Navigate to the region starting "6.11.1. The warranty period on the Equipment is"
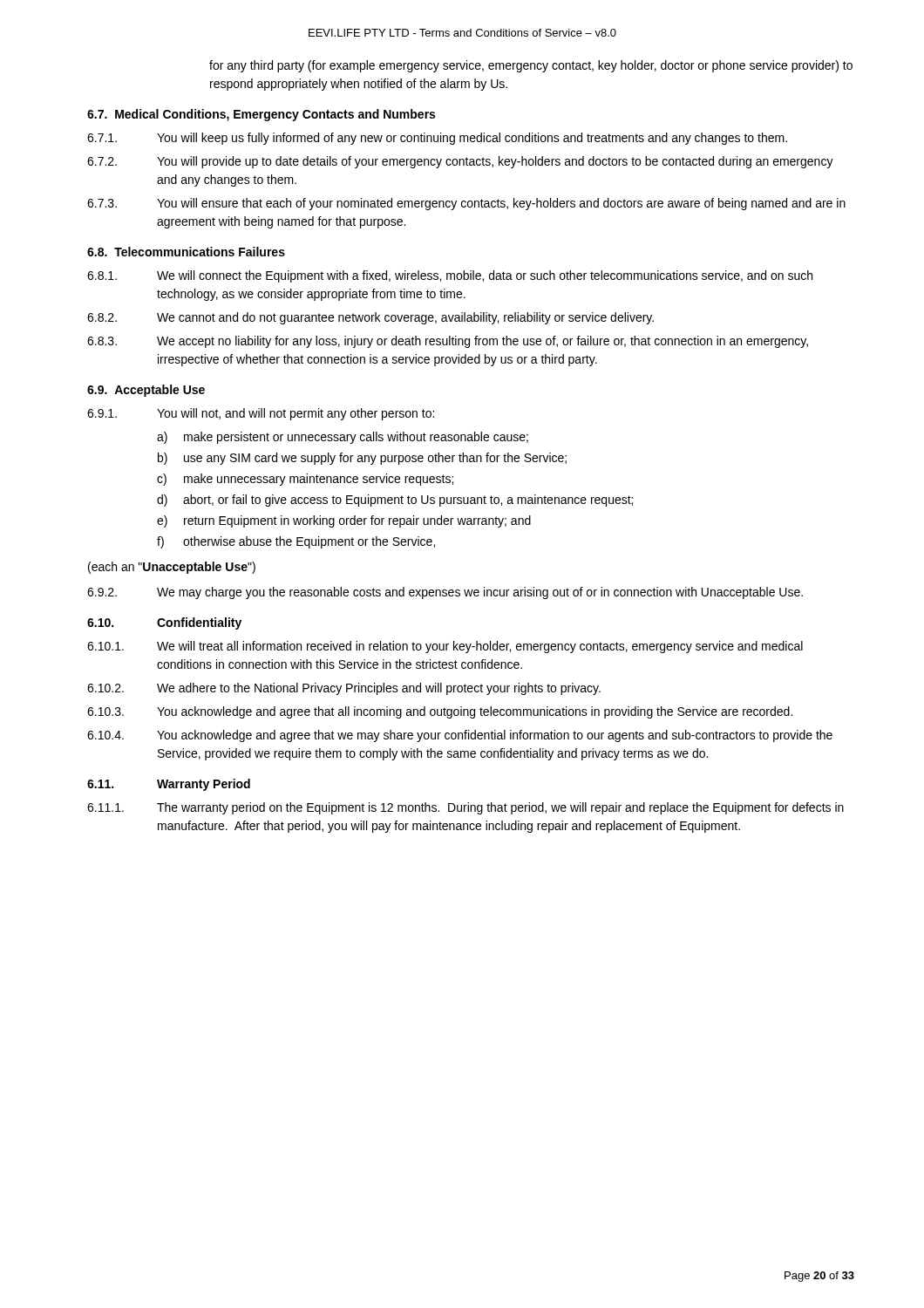924x1308 pixels. pos(471,817)
